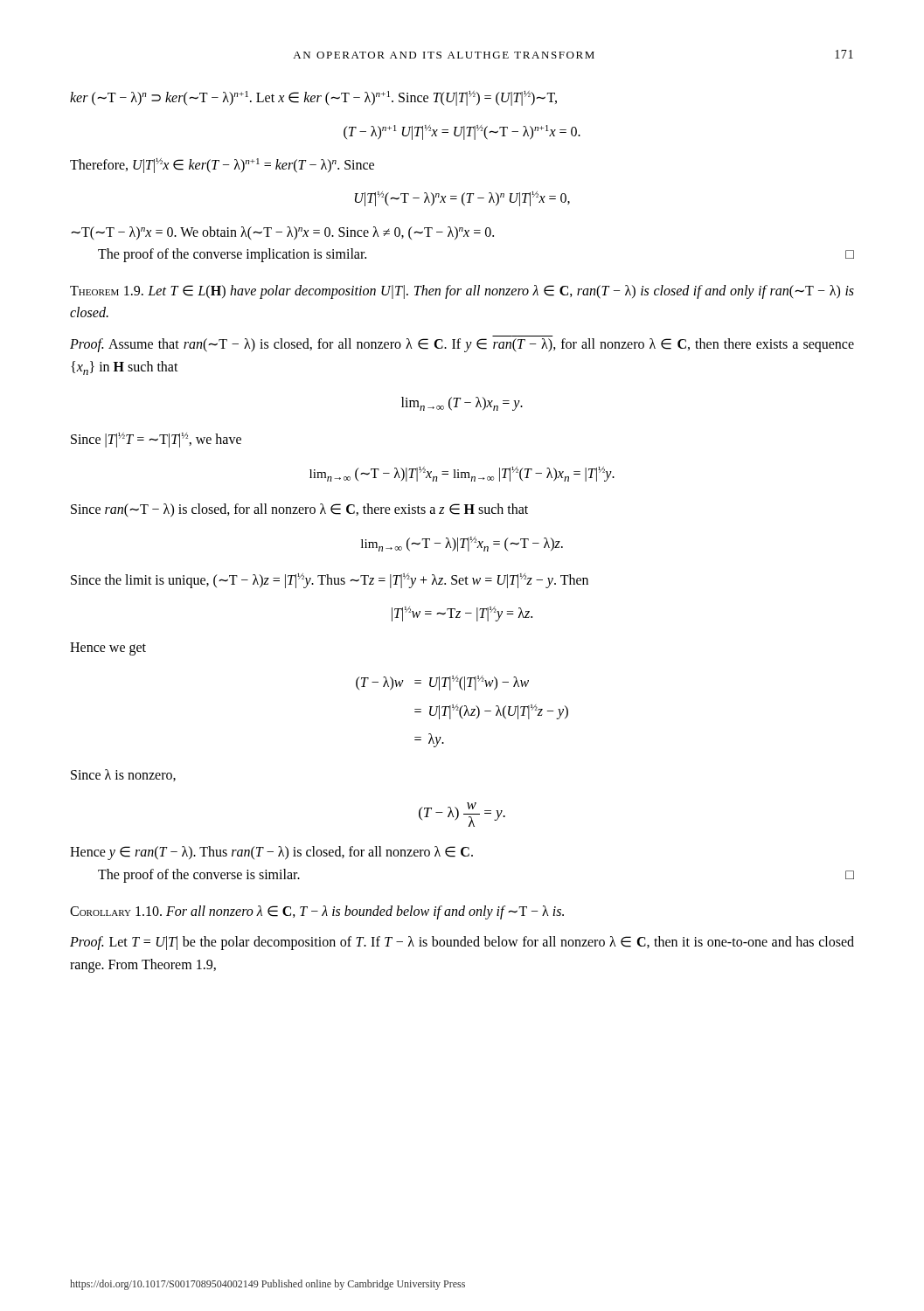This screenshot has width=924, height=1311.
Task: Find the element starting "Proof. Let T = U|T| be"
Action: tap(462, 953)
